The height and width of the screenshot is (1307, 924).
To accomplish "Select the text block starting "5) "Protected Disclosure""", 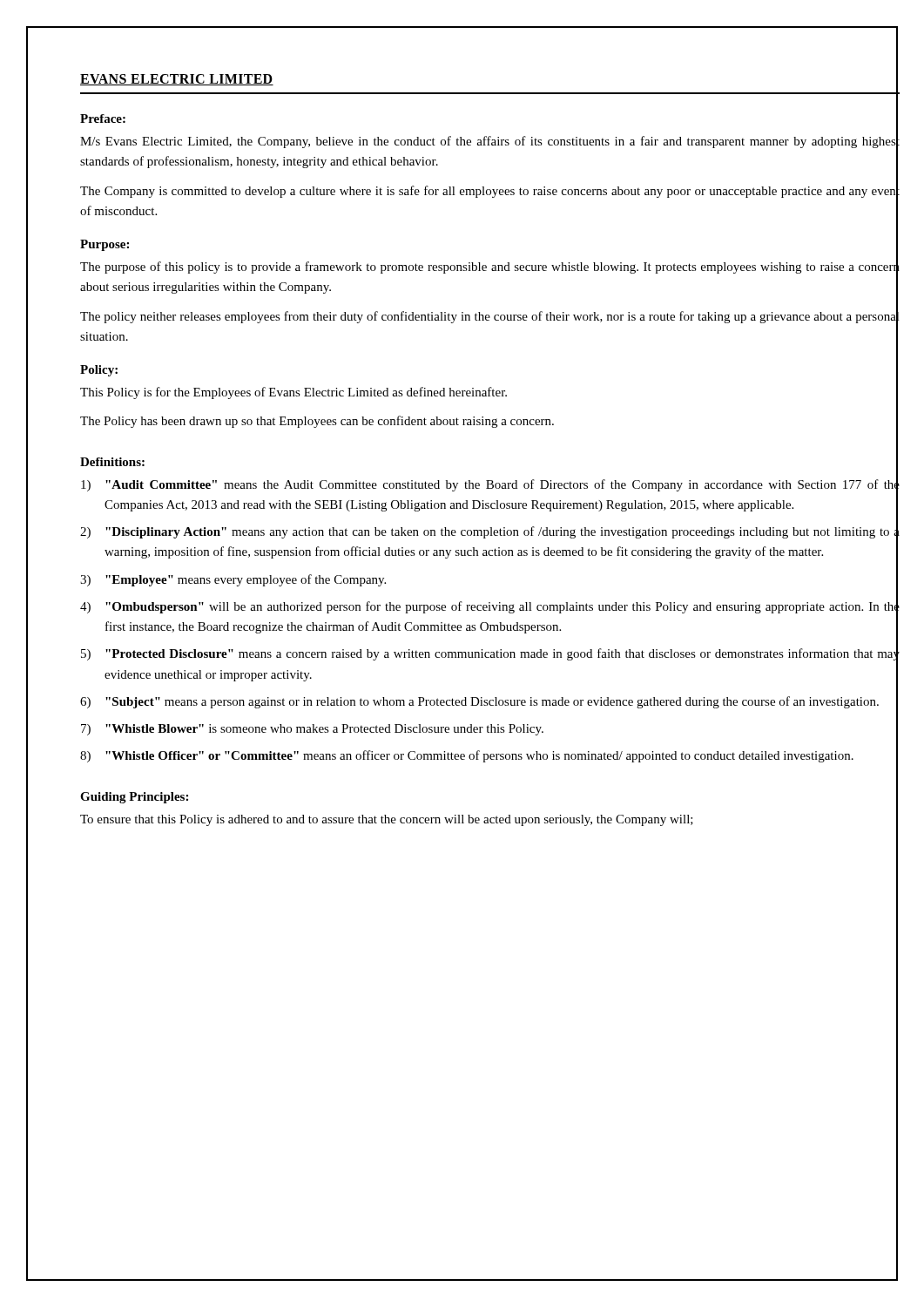I will point(490,664).
